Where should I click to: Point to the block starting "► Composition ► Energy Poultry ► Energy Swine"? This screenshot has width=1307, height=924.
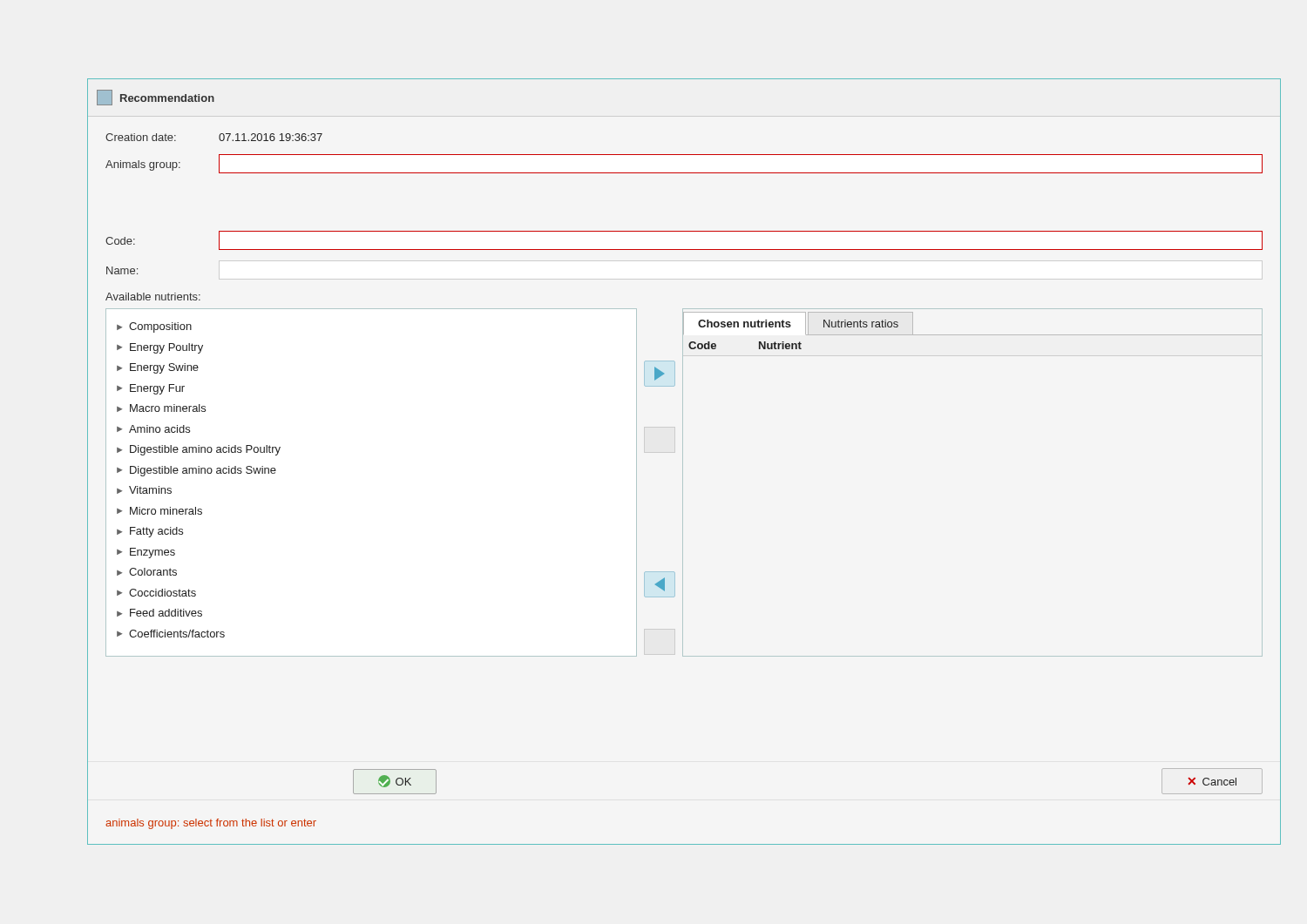pyautogui.click(x=154, y=327)
